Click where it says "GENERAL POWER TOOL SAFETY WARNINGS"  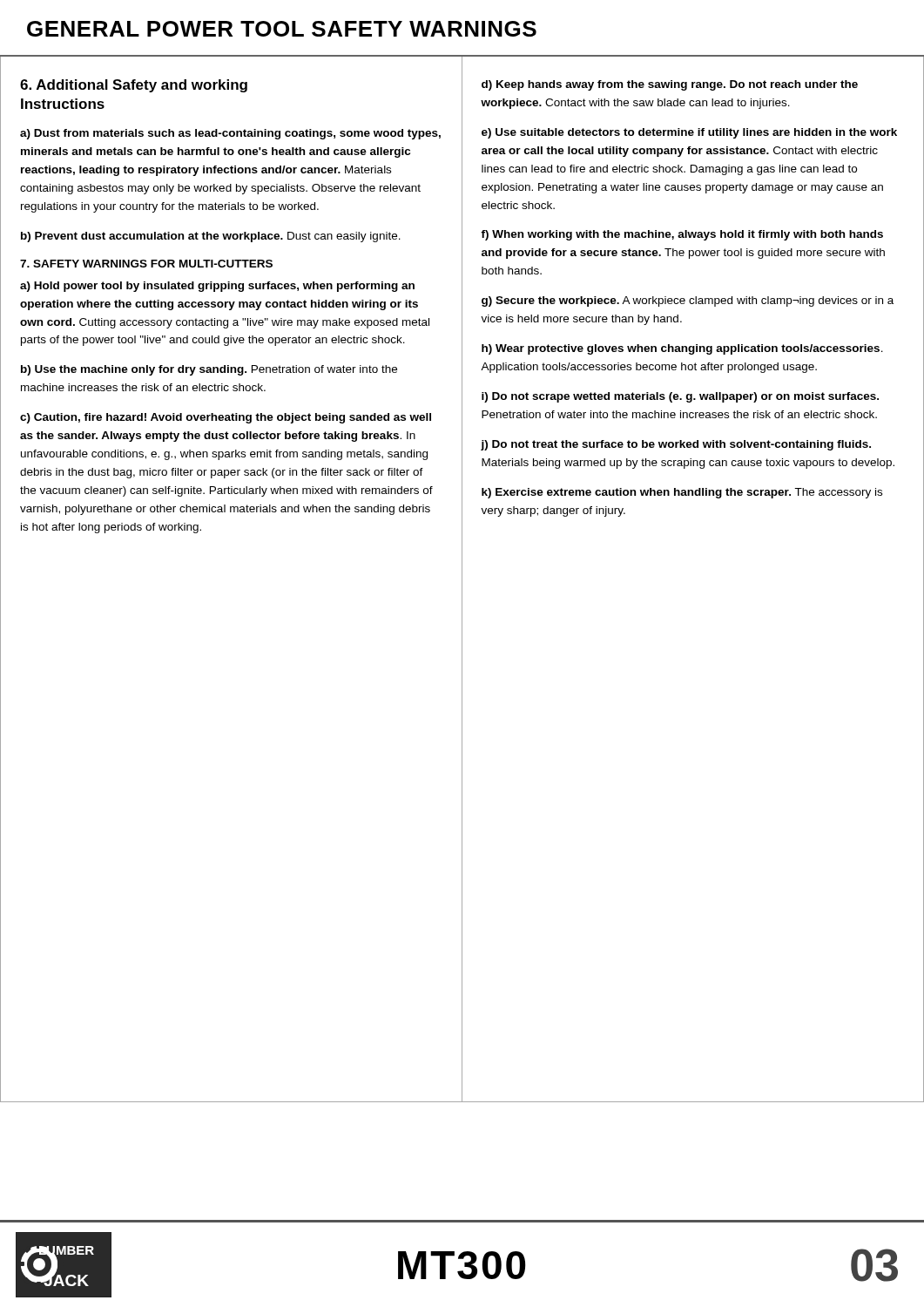click(282, 29)
